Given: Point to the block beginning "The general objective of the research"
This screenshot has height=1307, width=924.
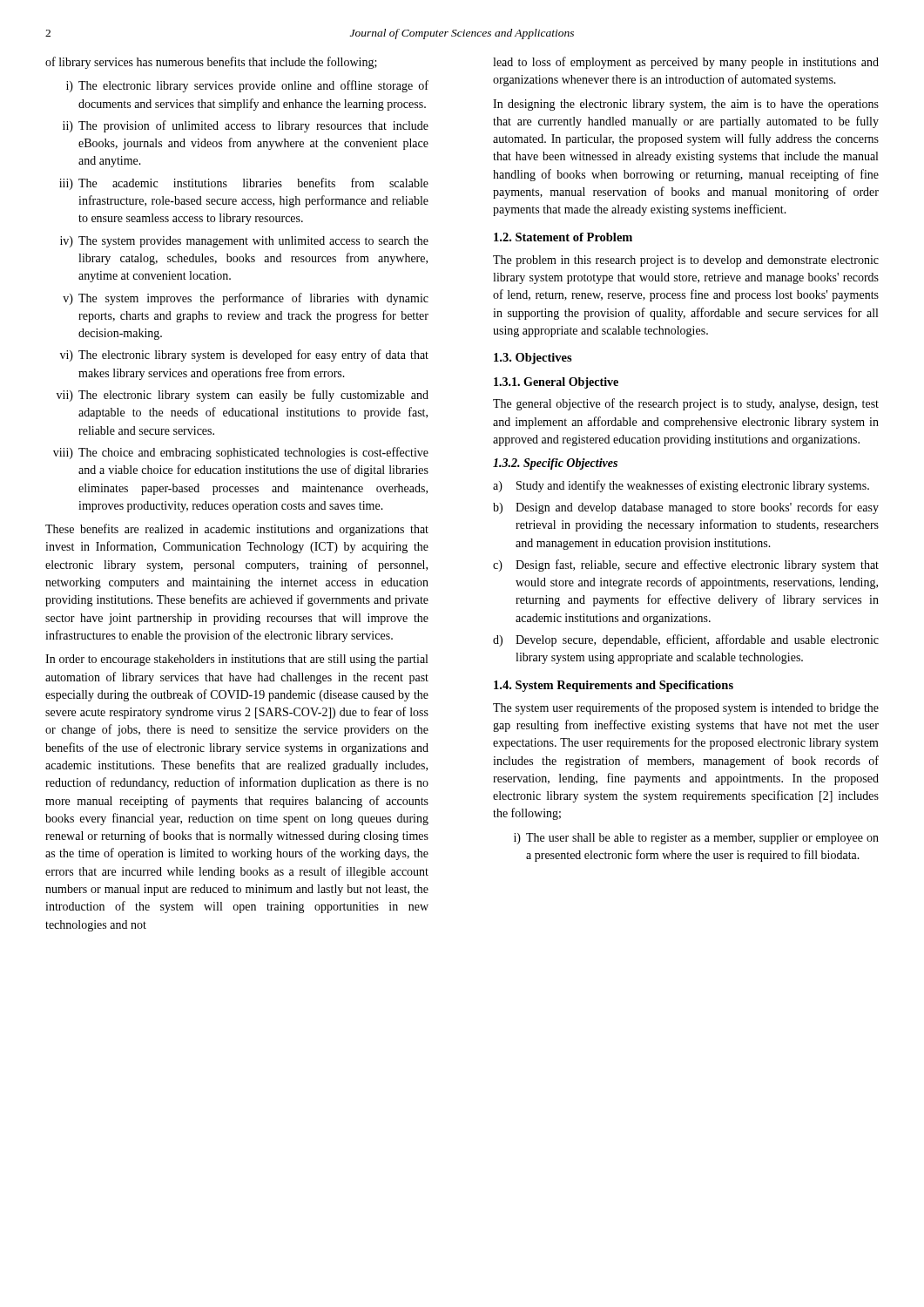Looking at the screenshot, I should pos(686,423).
